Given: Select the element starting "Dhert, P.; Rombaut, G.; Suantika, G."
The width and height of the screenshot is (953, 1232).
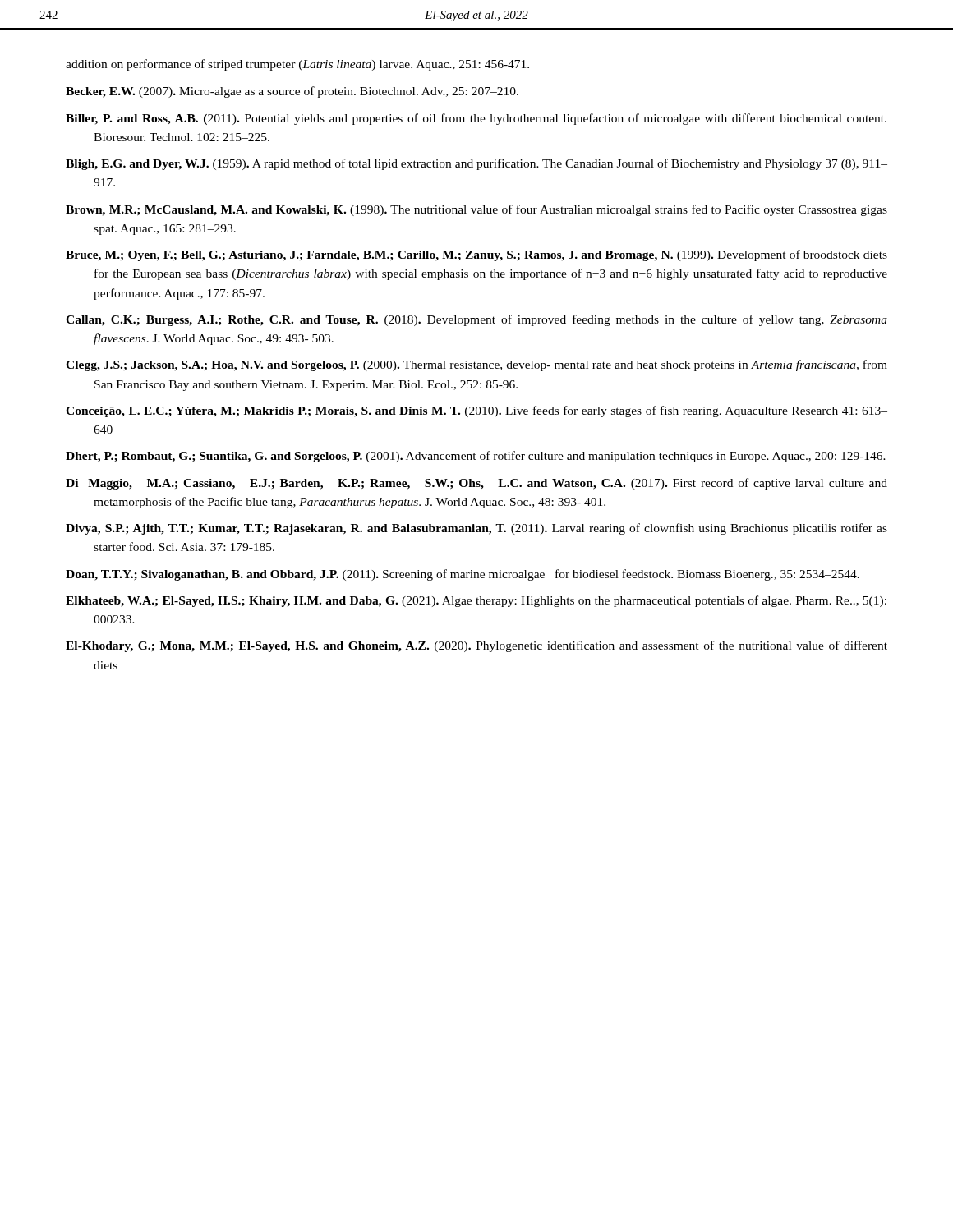Looking at the screenshot, I should pyautogui.click(x=476, y=456).
